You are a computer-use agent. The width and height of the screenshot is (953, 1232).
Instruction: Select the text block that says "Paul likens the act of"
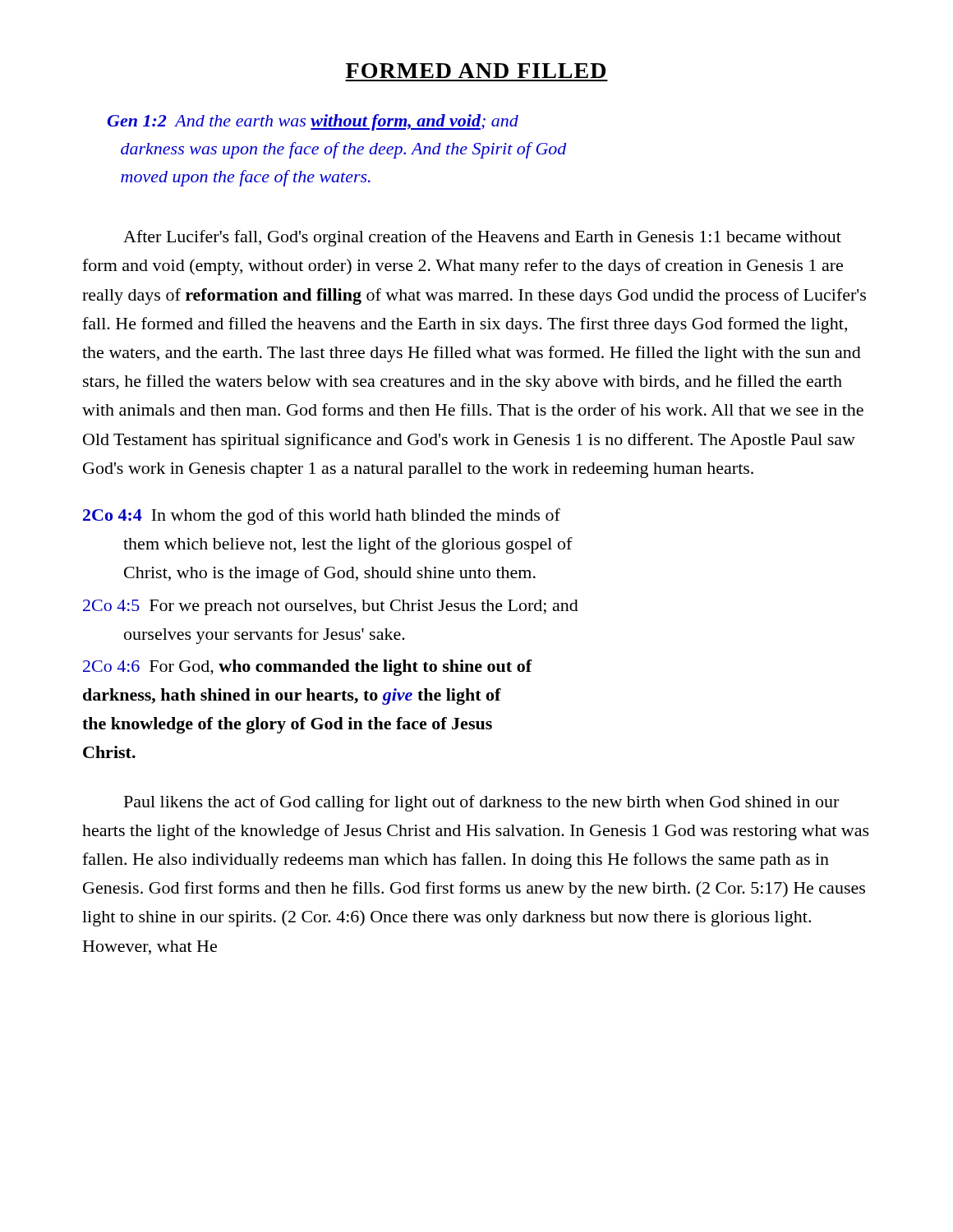[476, 873]
